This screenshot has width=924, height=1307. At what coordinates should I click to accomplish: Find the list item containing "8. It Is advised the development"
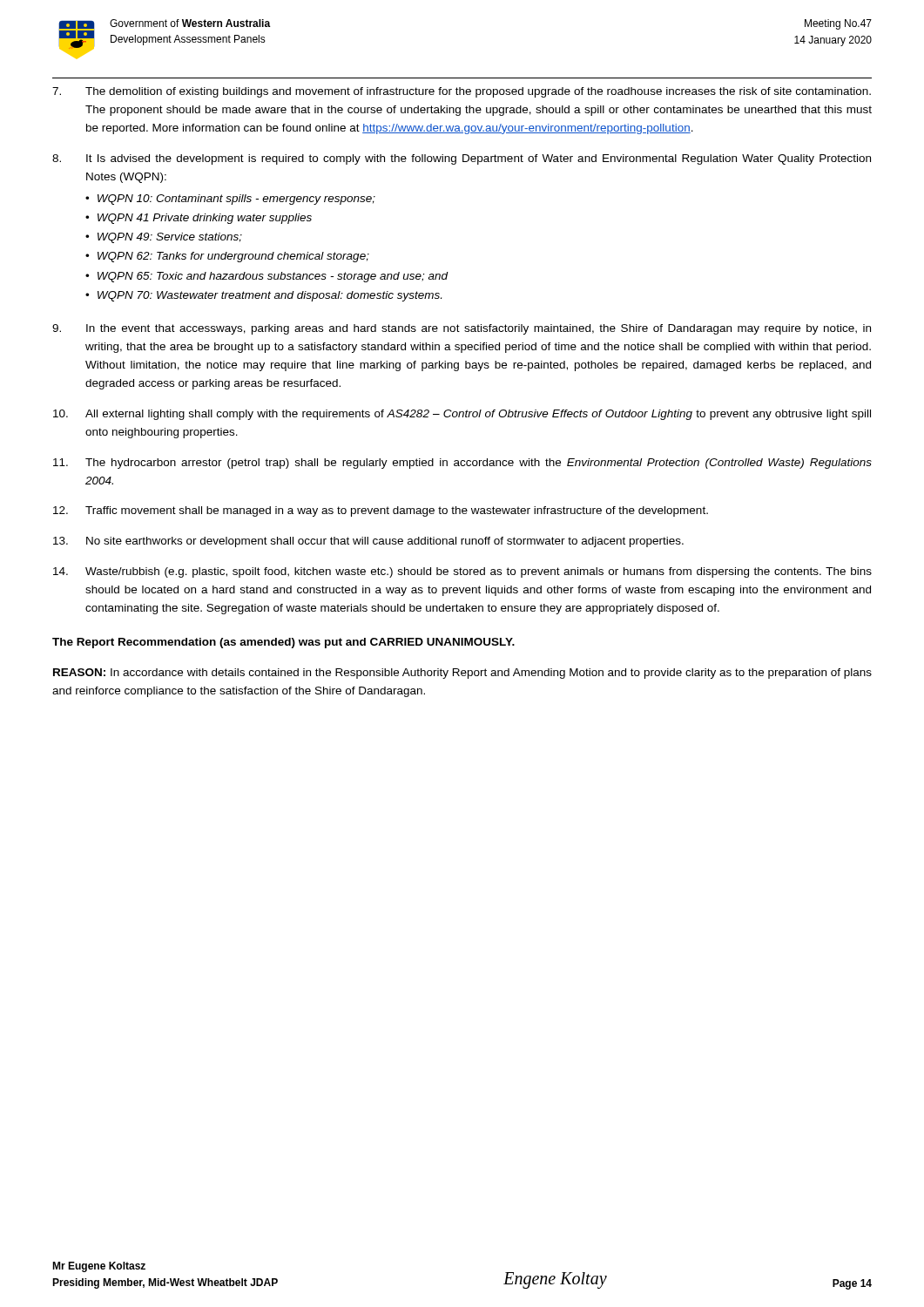pyautogui.click(x=462, y=159)
